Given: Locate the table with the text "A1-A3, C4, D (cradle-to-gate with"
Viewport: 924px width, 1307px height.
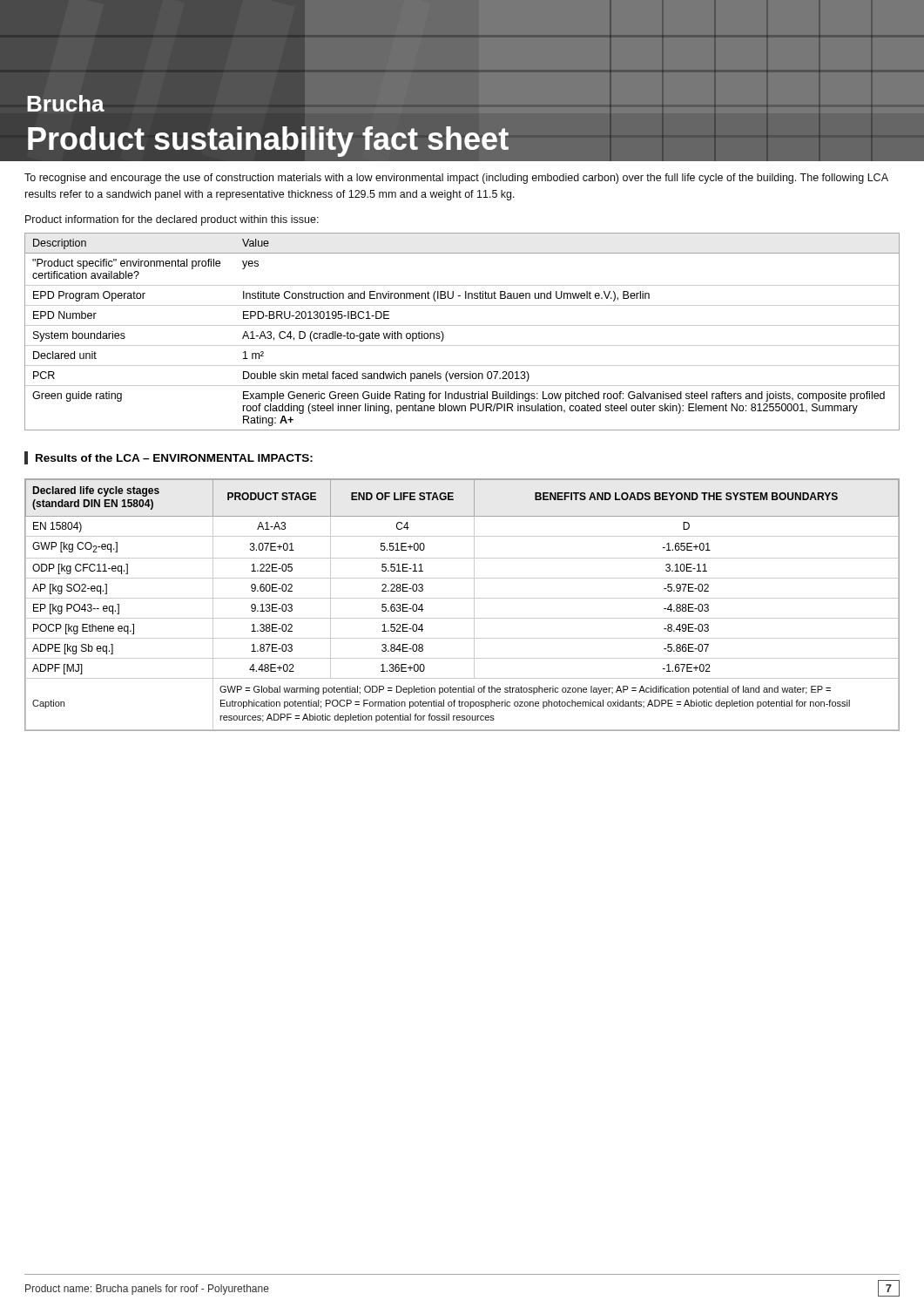Looking at the screenshot, I should coord(462,331).
